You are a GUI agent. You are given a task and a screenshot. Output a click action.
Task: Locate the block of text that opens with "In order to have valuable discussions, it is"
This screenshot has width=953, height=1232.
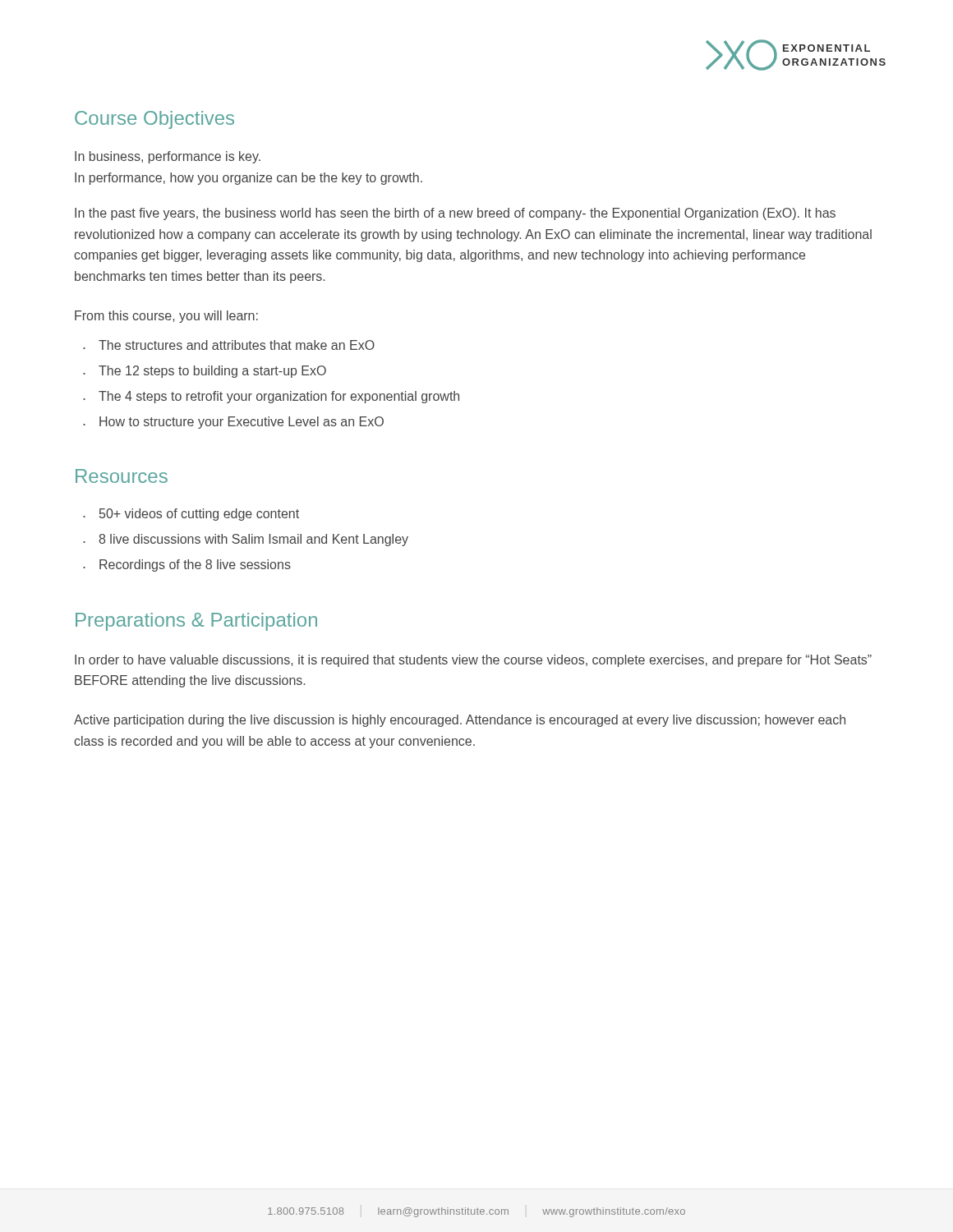pos(473,670)
